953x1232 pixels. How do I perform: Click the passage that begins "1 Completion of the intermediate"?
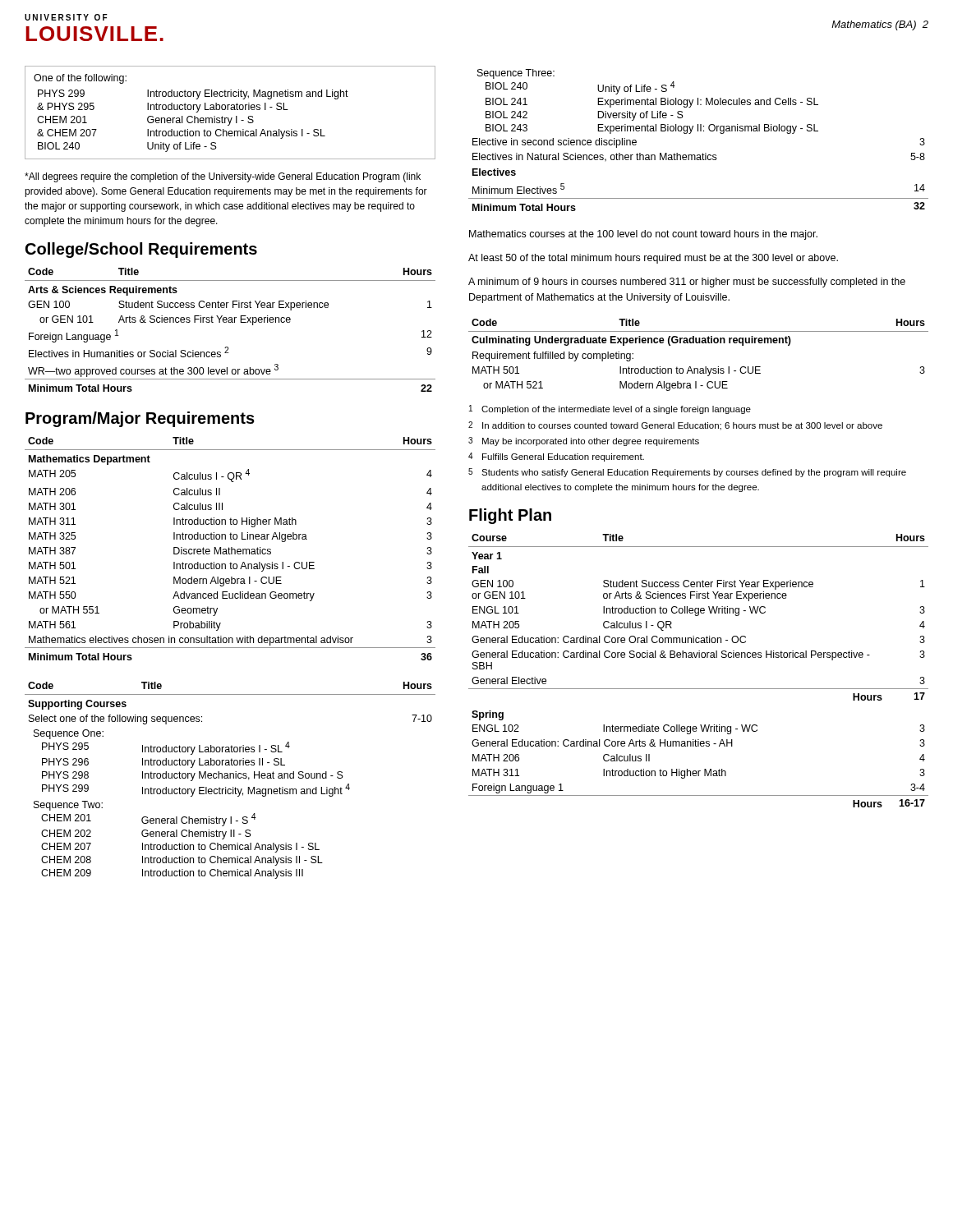(x=610, y=410)
